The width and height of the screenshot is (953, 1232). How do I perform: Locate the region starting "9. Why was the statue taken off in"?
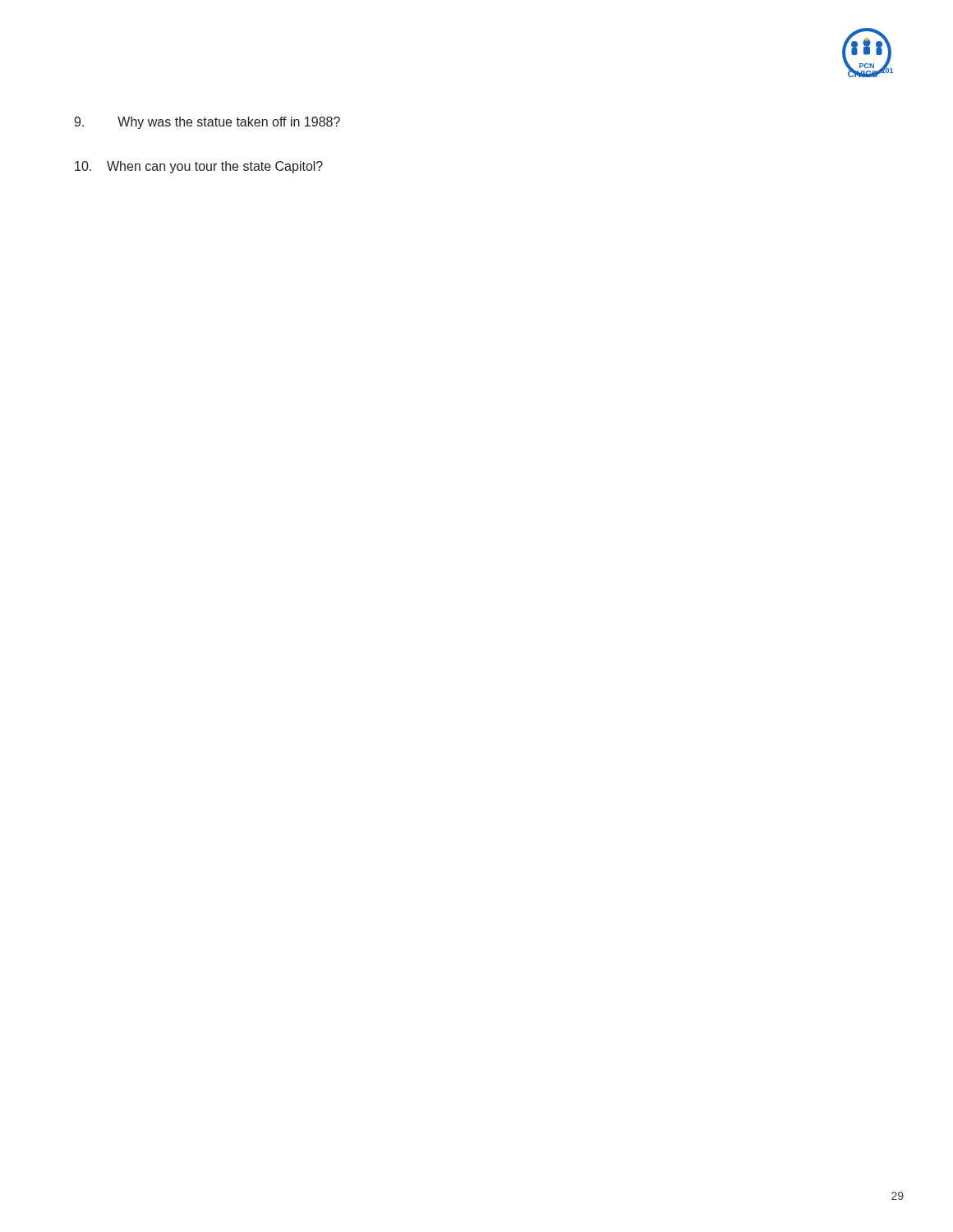point(207,122)
